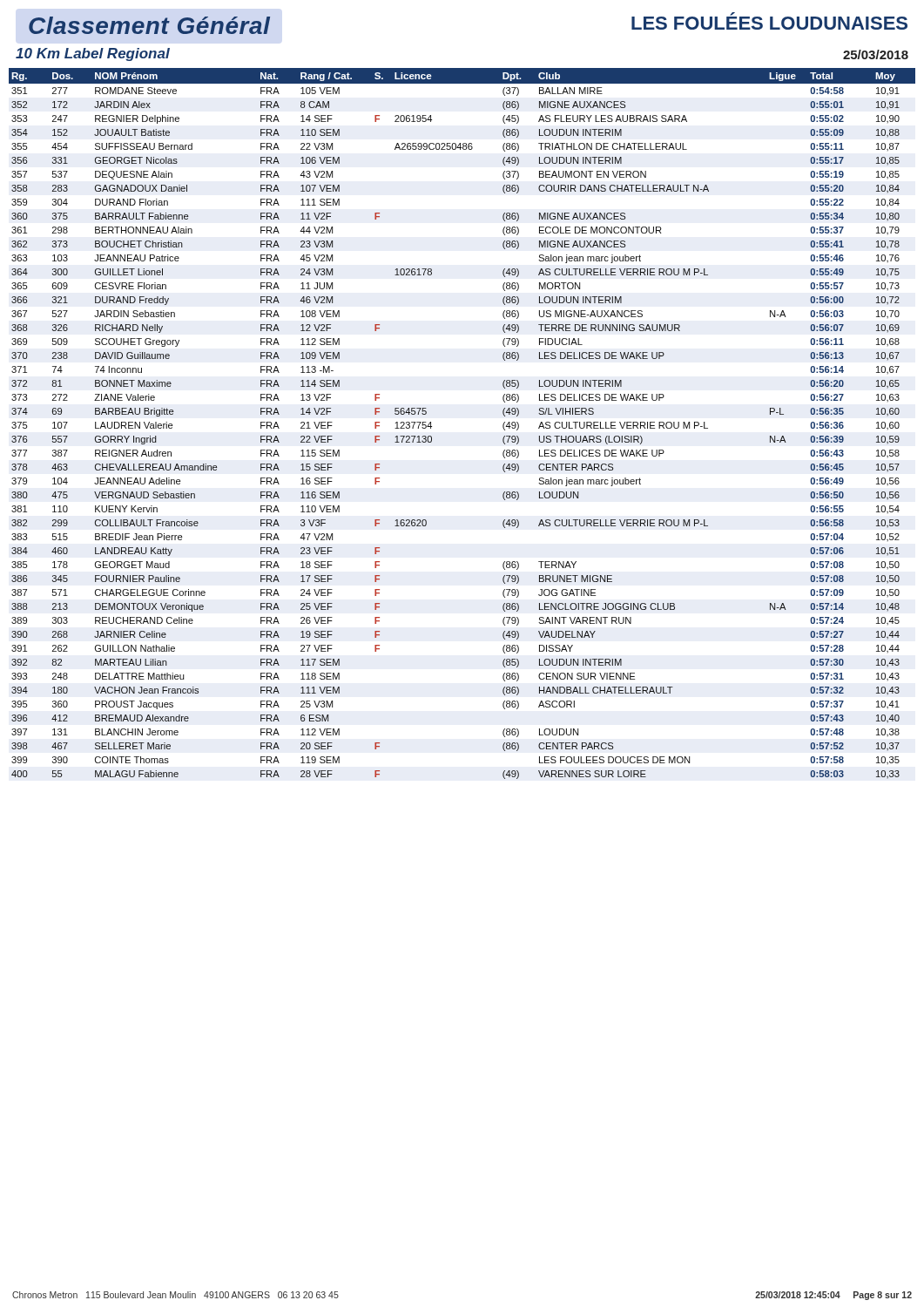Click on the table containing "23 V3M"
The width and height of the screenshot is (924, 1307).
pos(462,422)
